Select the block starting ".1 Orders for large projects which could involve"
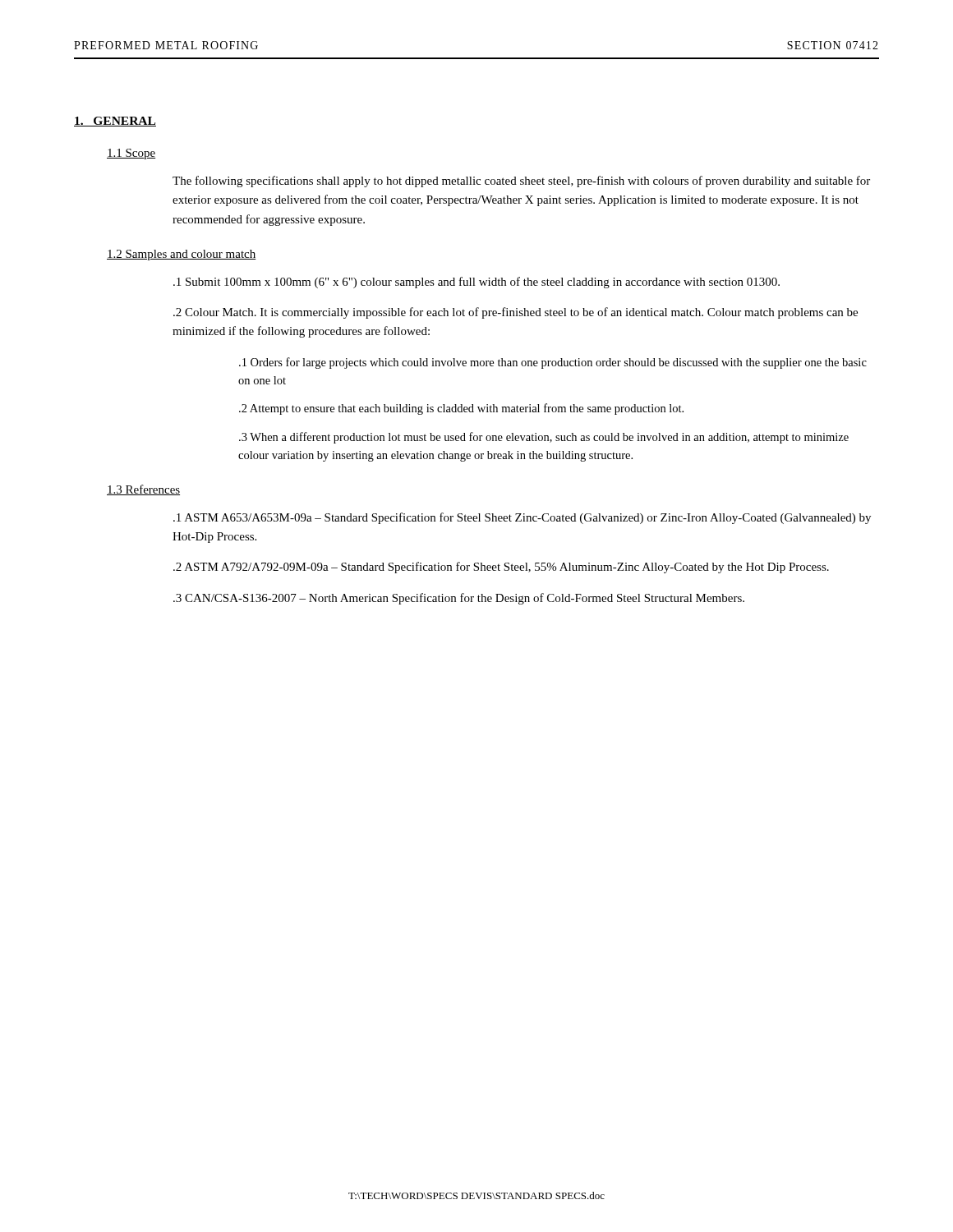The height and width of the screenshot is (1232, 953). click(552, 371)
